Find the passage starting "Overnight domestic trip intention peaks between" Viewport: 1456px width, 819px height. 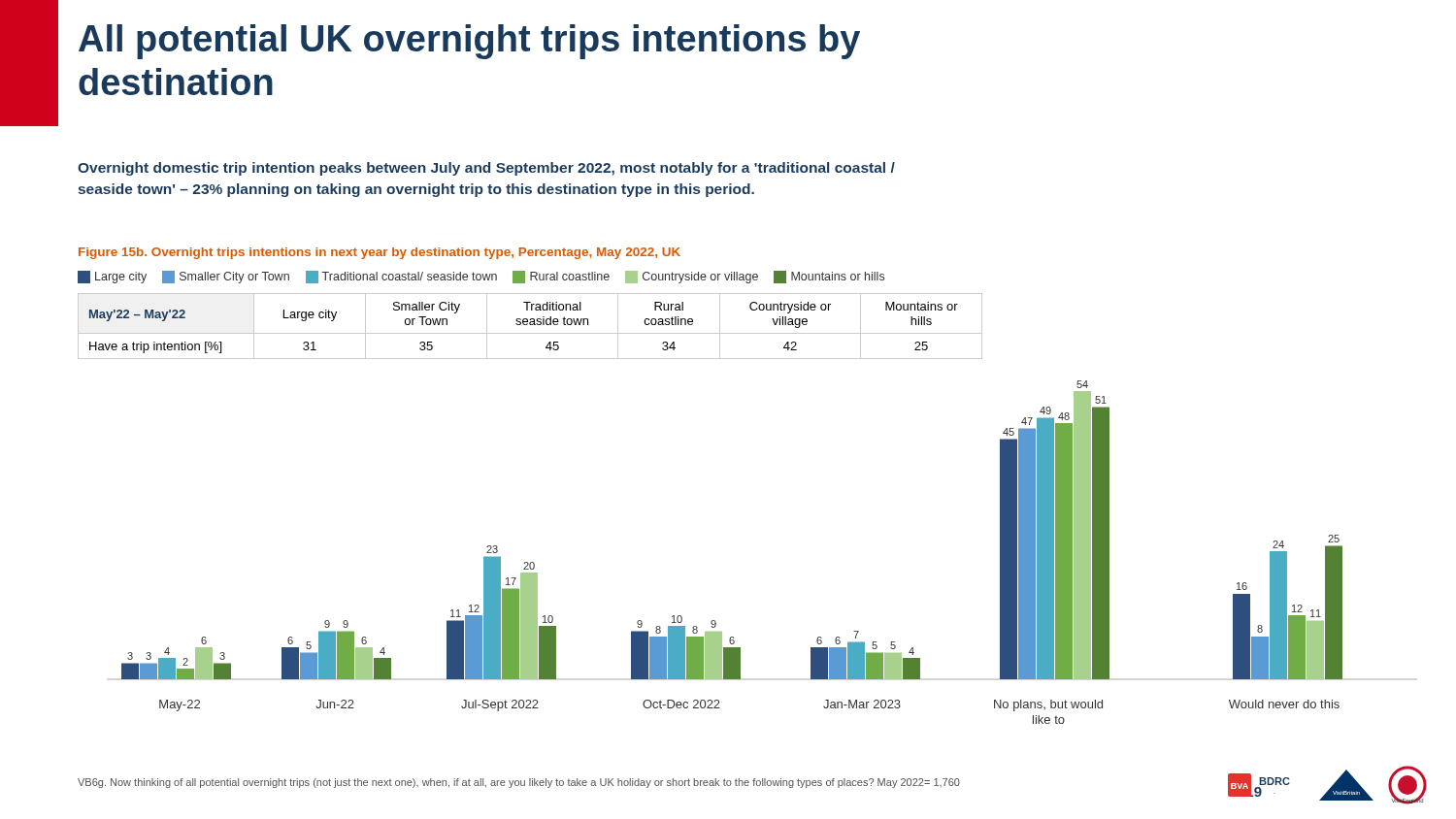(486, 178)
